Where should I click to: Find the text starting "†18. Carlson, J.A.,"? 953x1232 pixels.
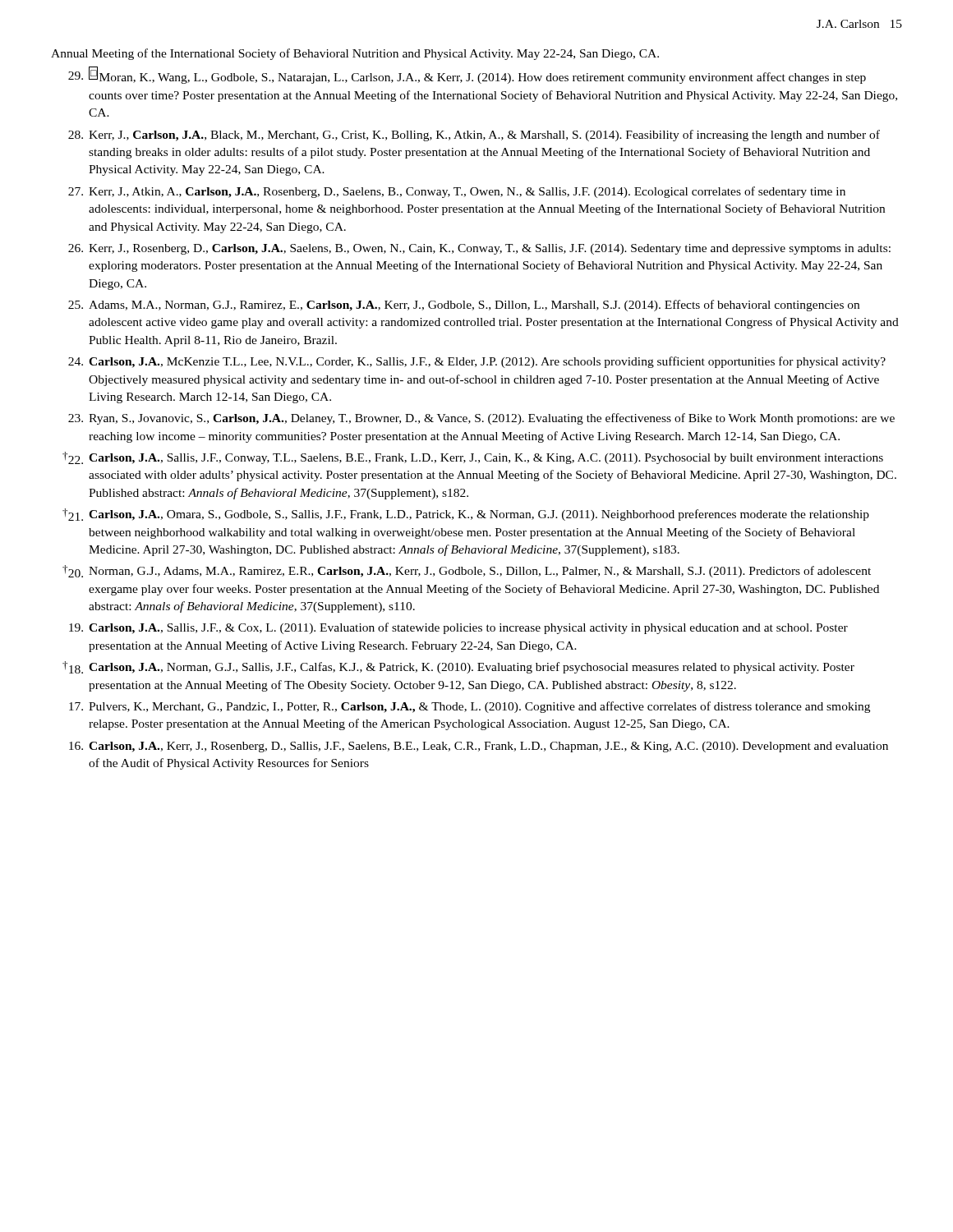point(476,676)
